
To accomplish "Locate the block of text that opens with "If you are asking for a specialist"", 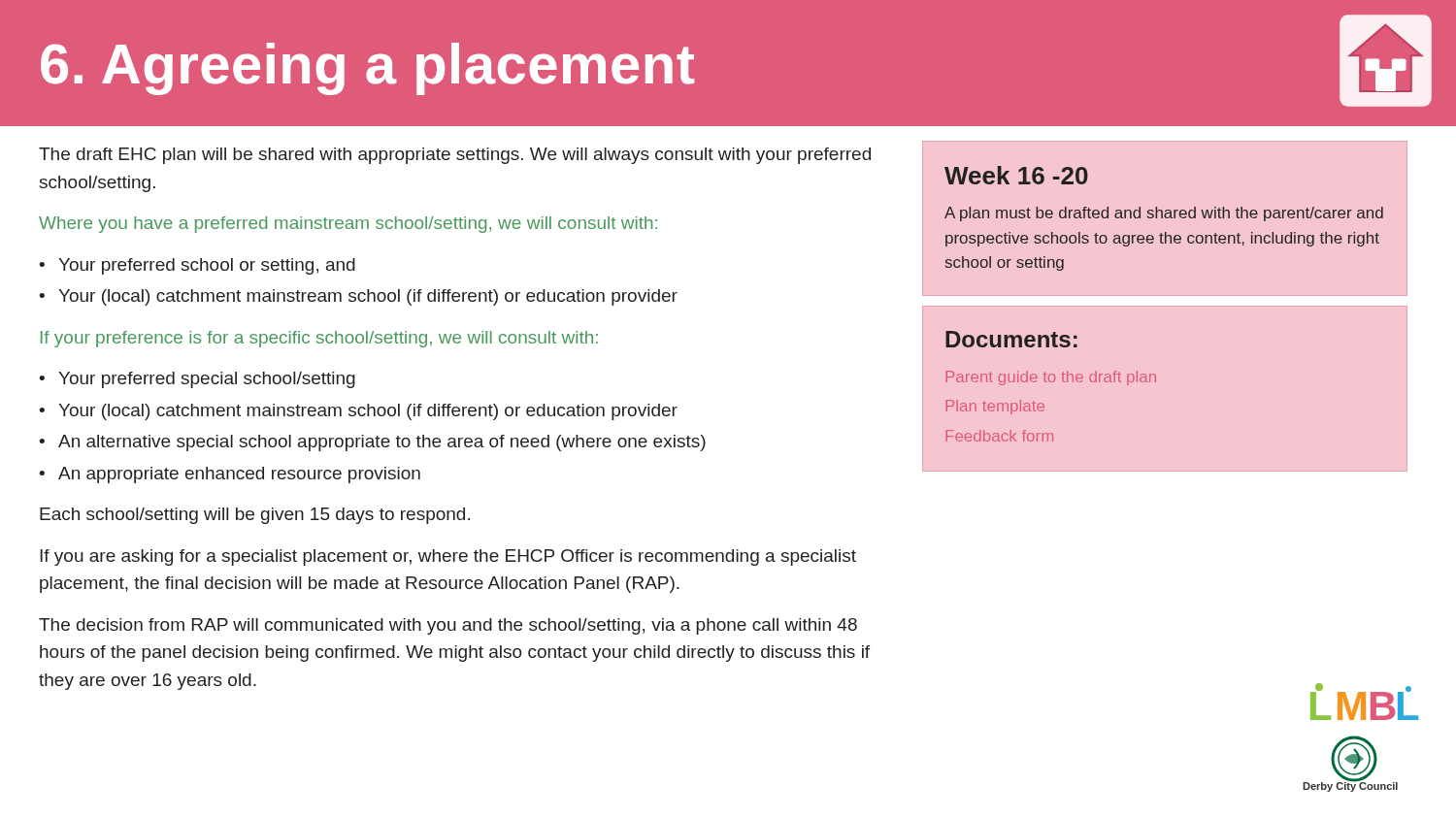I will click(448, 569).
